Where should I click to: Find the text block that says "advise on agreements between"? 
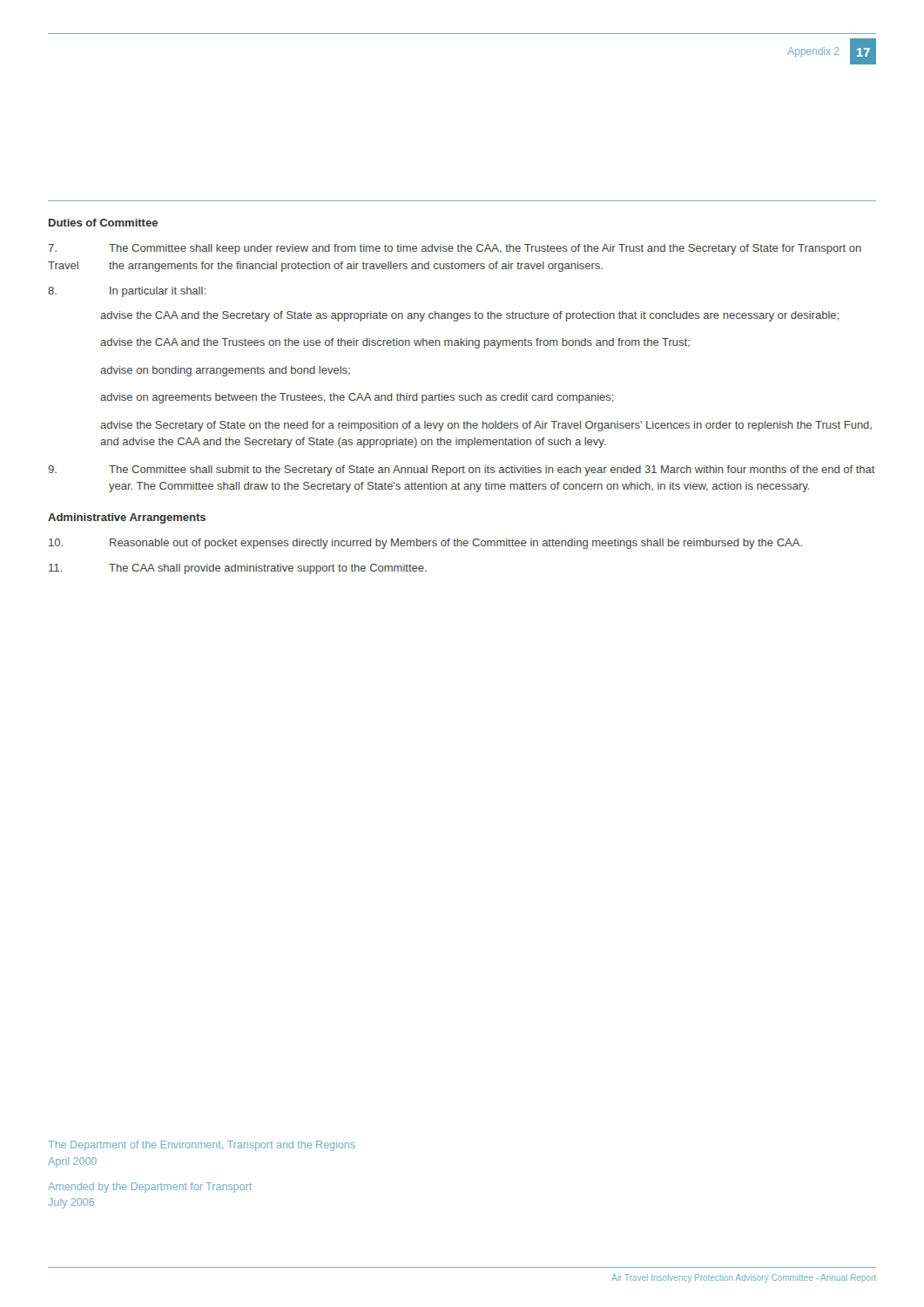point(357,397)
